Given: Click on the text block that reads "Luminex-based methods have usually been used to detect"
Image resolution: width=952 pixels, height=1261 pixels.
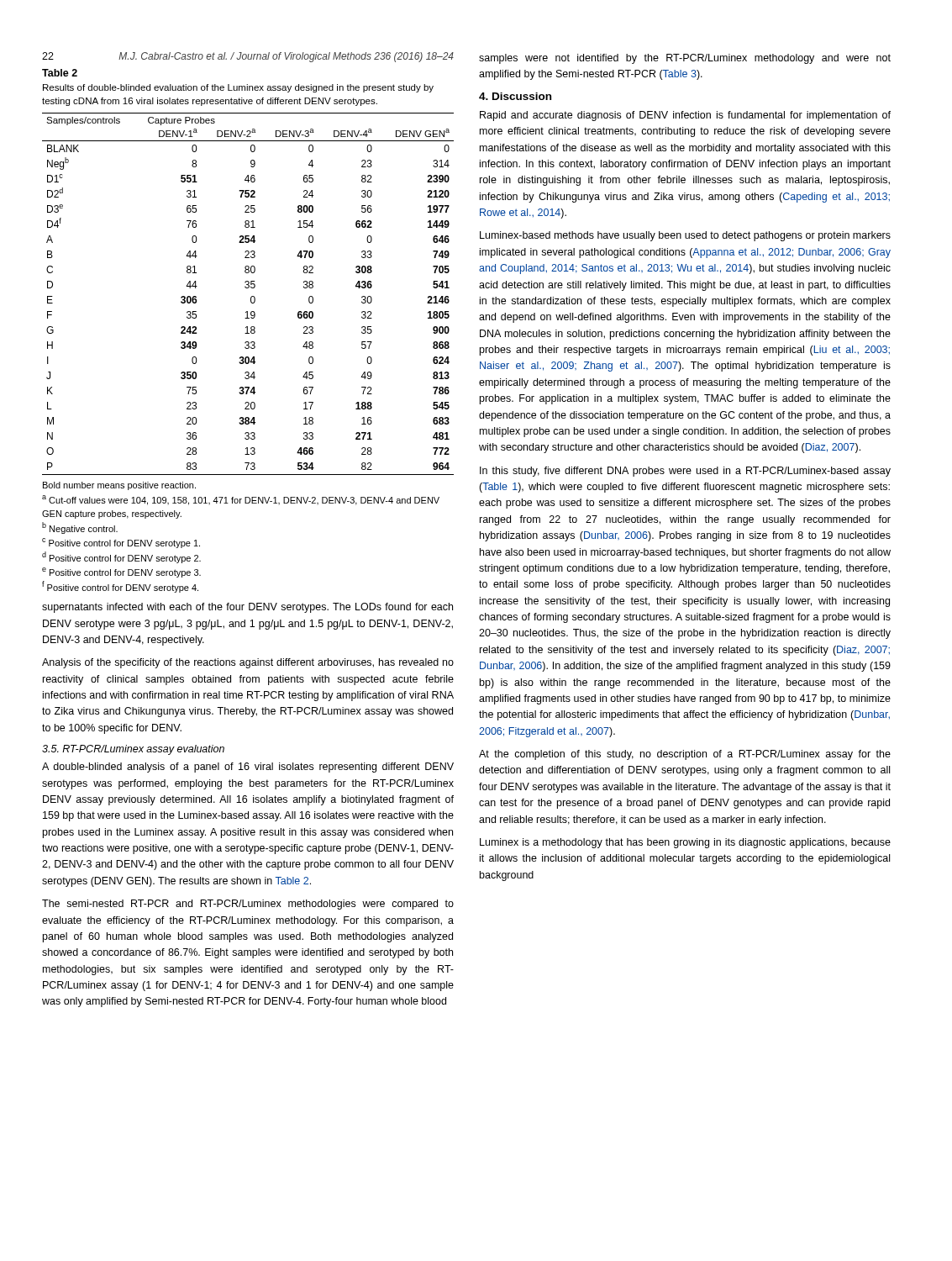Looking at the screenshot, I should tap(685, 342).
